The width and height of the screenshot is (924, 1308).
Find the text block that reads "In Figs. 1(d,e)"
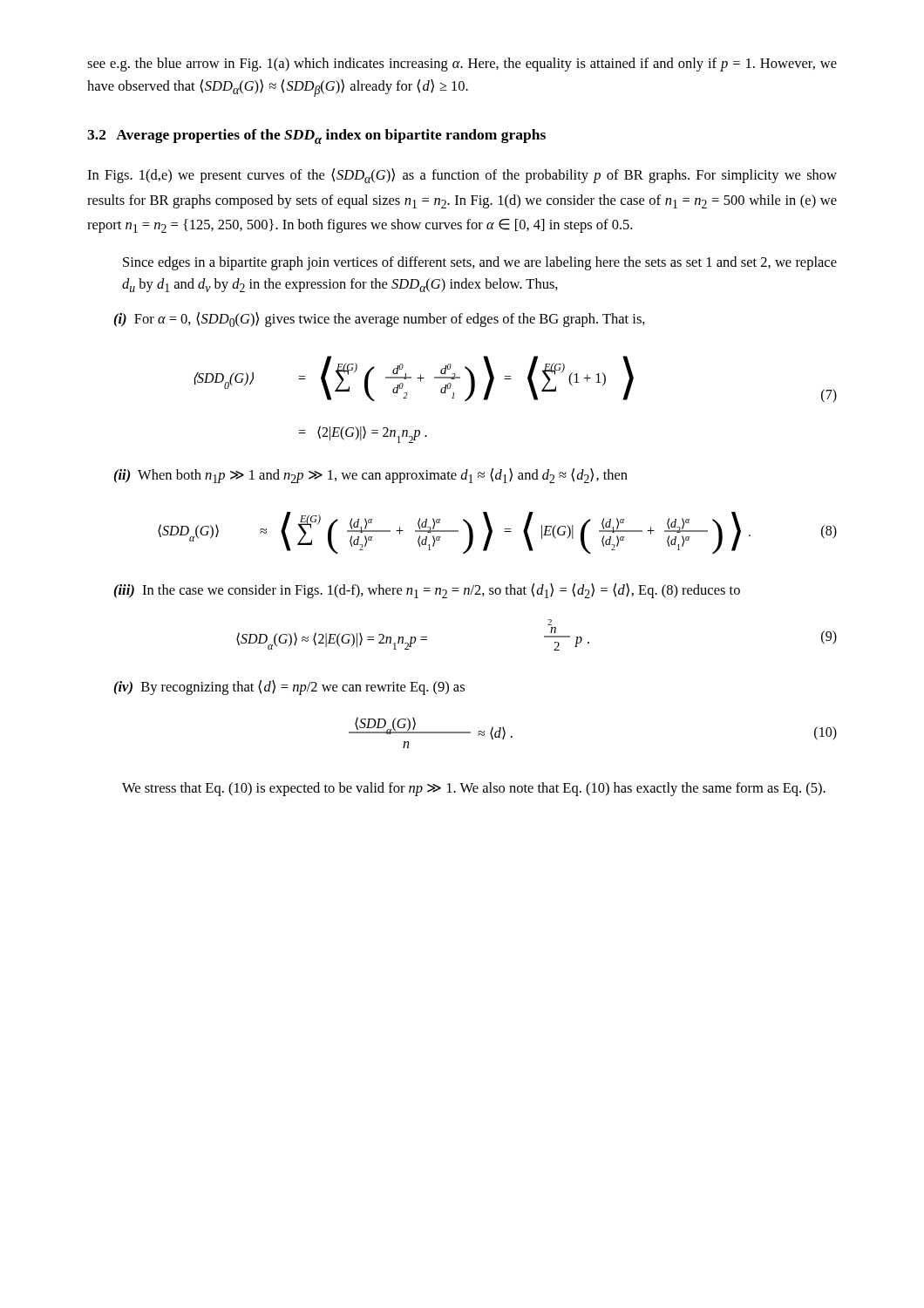click(462, 201)
